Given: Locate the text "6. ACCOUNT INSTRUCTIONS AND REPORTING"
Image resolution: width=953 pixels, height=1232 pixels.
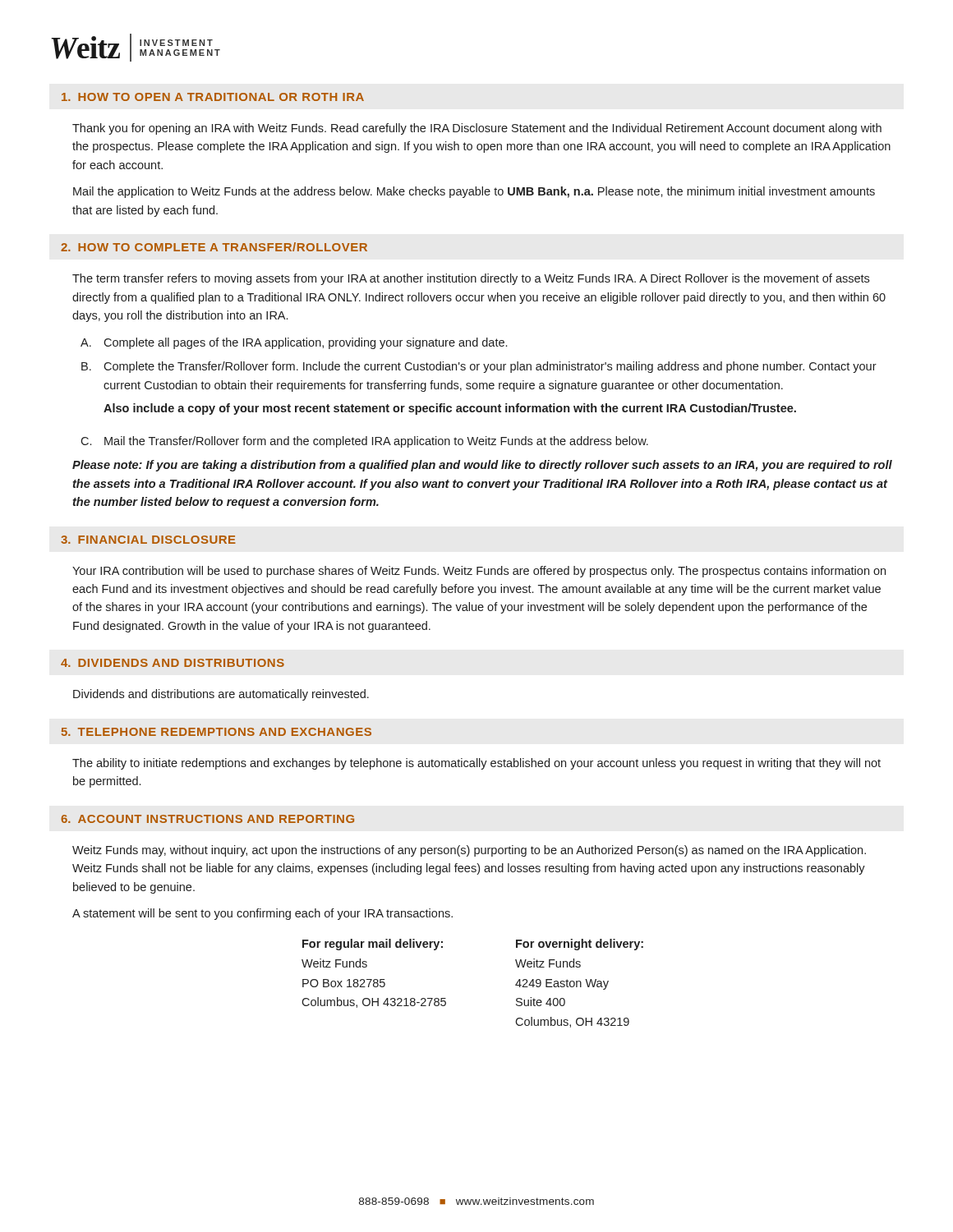Looking at the screenshot, I should pos(208,818).
